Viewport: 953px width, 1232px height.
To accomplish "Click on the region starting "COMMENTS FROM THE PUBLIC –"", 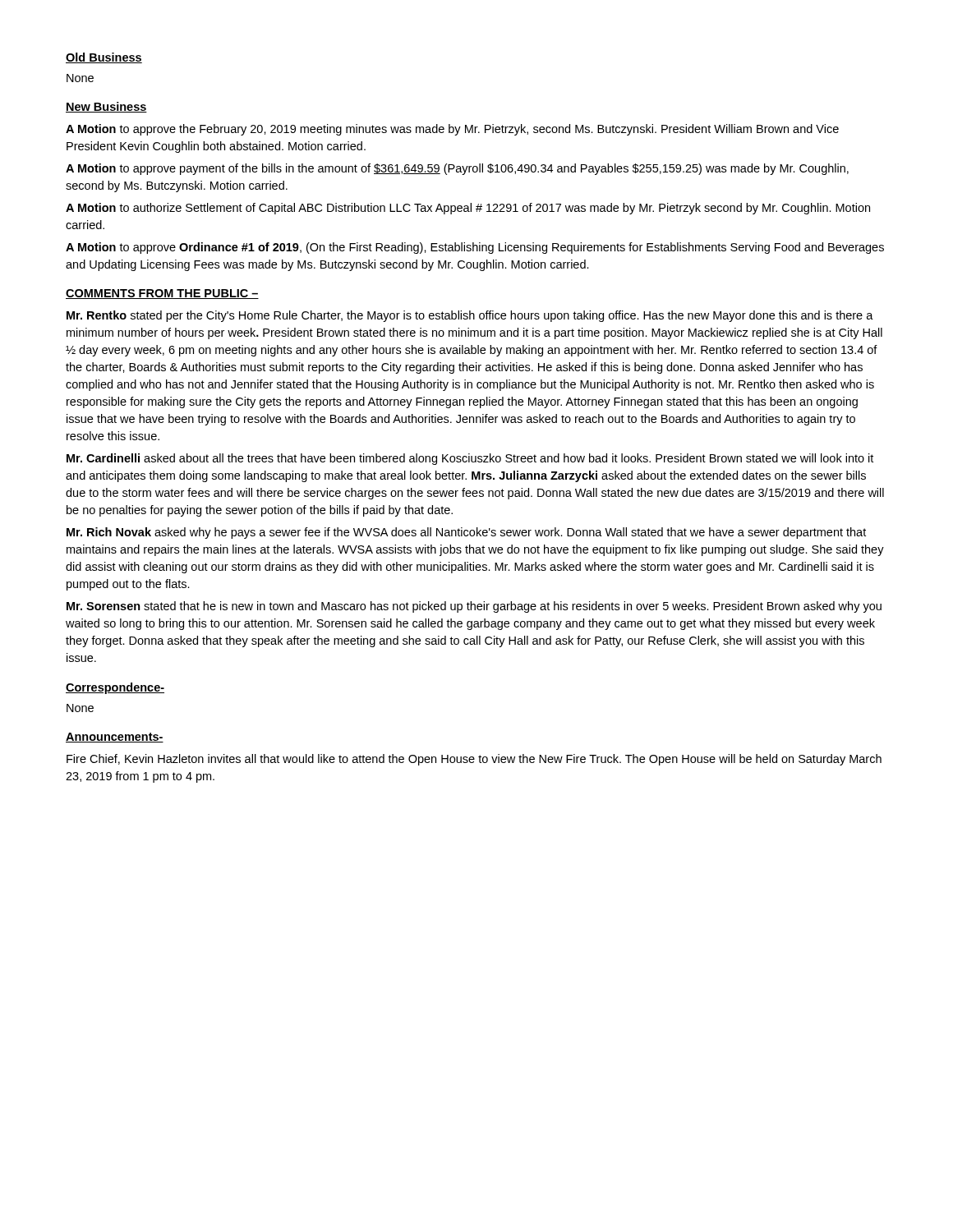I will 162,293.
